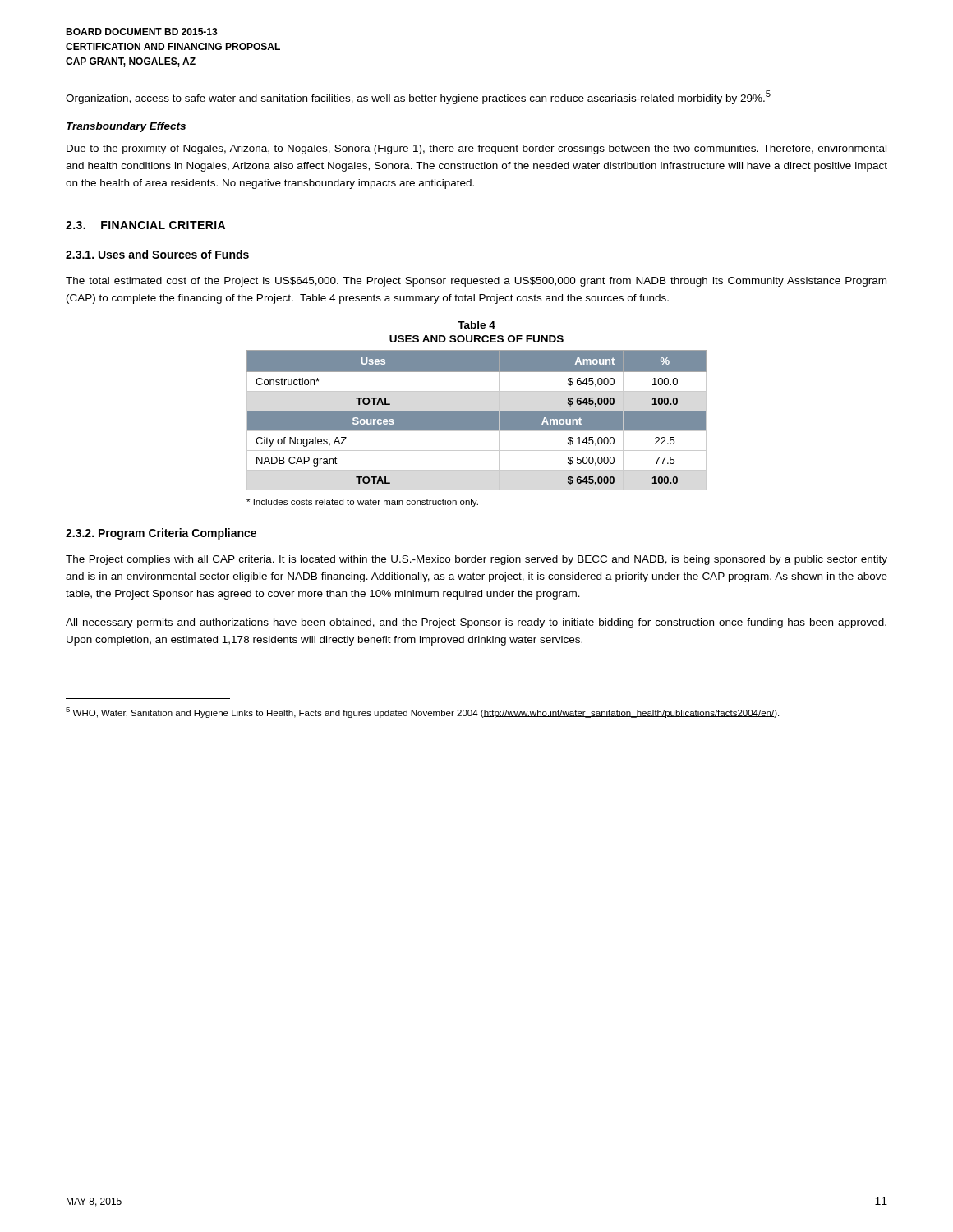Find the block starting "The total estimated cost of the Project is"
Image resolution: width=953 pixels, height=1232 pixels.
476,289
